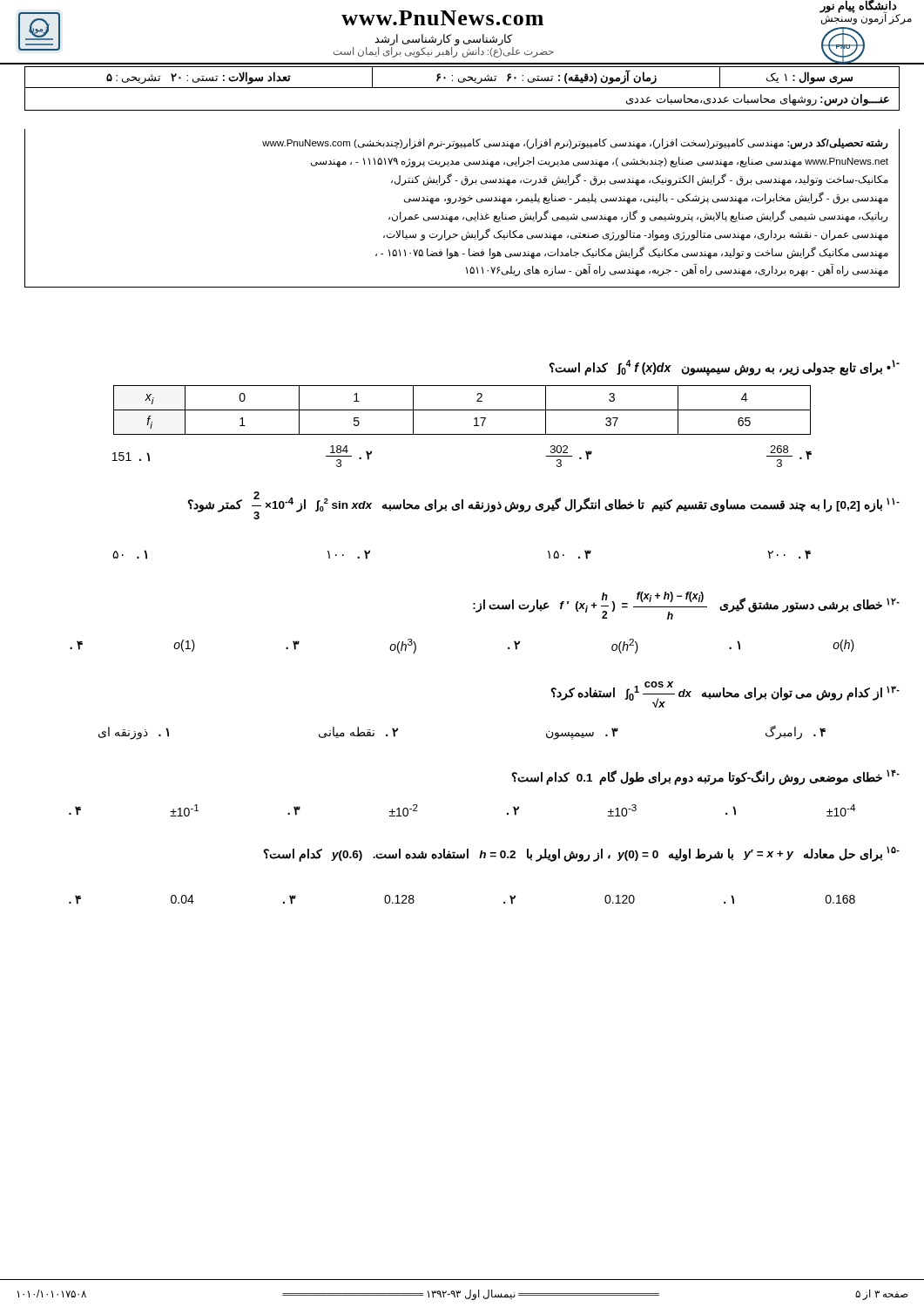Locate the text block containing "۱• برای تابع جدولی"
This screenshot has height=1307, width=924.
[724, 367]
